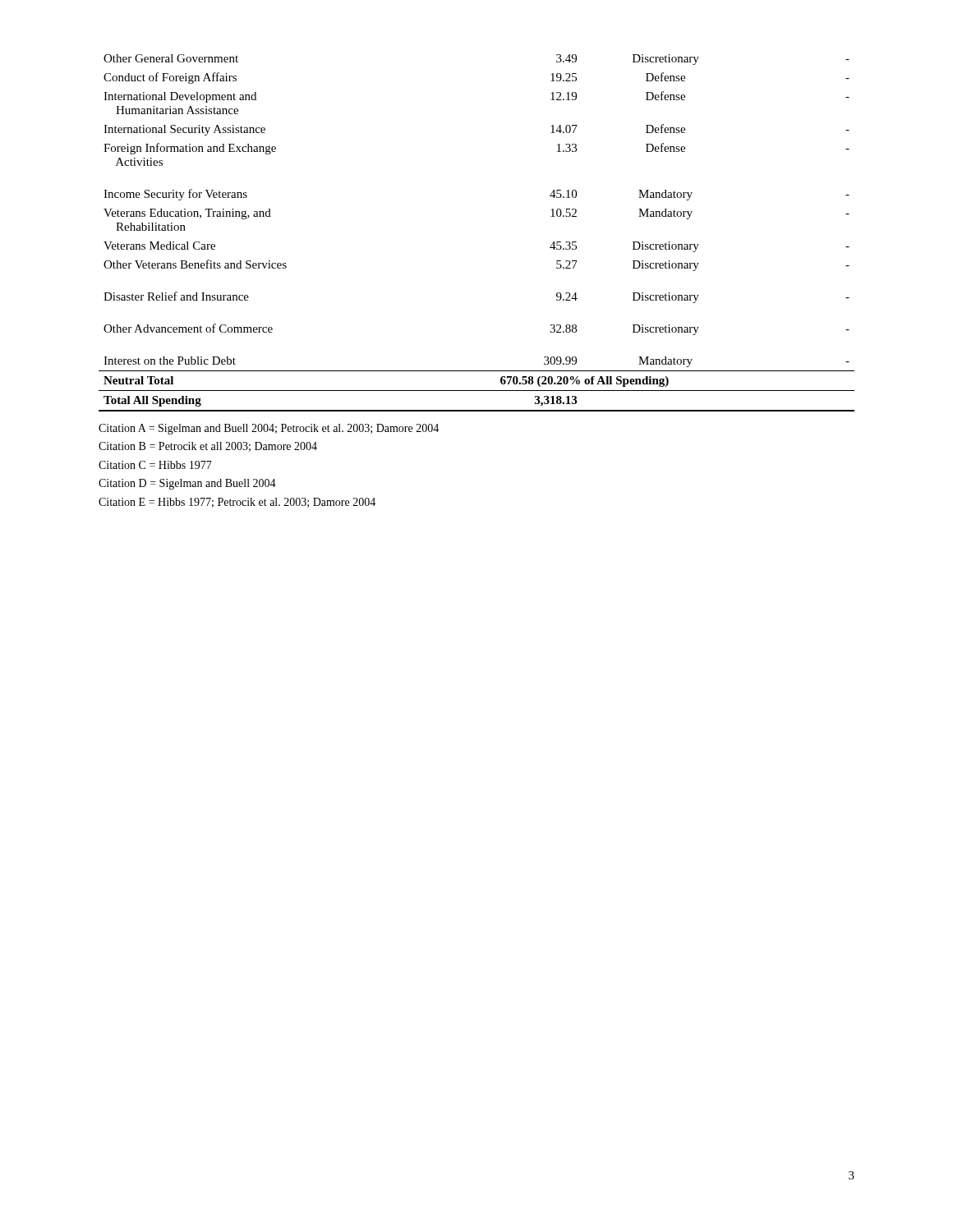Locate the table with the text "Foreign Information and Exchange"

pos(476,230)
